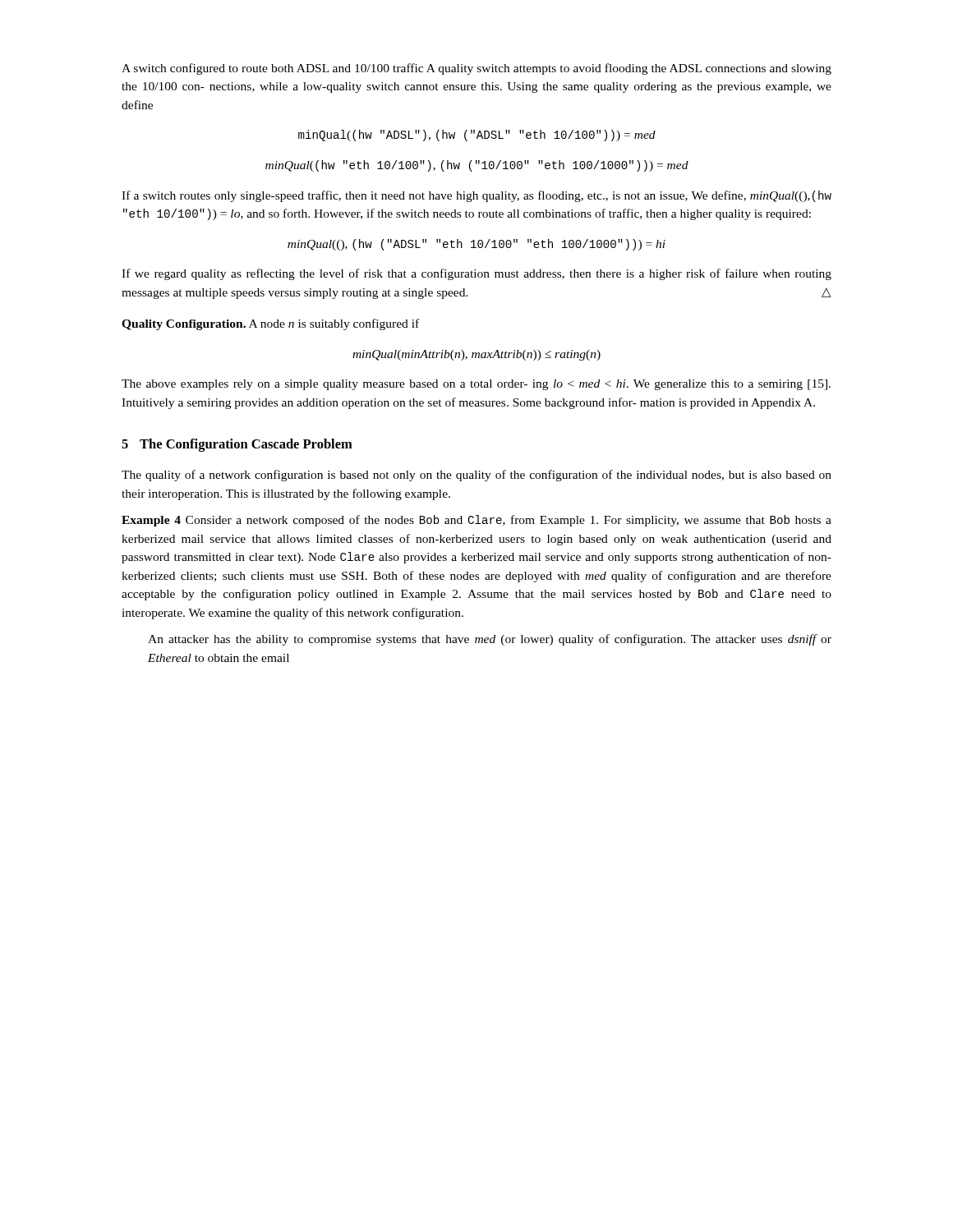
Task: Where is the passage that starts "A switch configured to"?
Action: click(476, 87)
